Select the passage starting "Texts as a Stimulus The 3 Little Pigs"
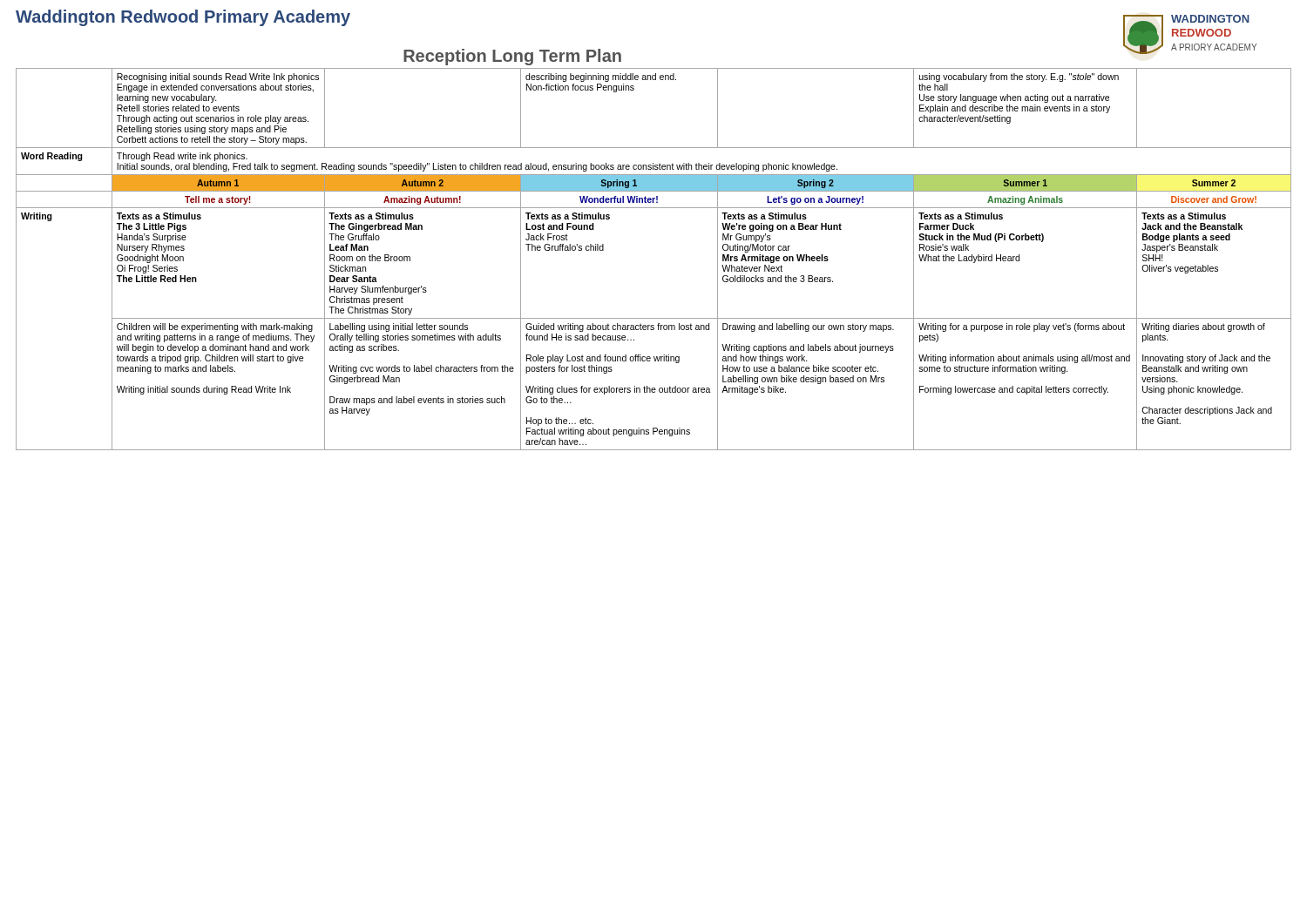Viewport: 1307px width, 924px height. click(x=159, y=247)
